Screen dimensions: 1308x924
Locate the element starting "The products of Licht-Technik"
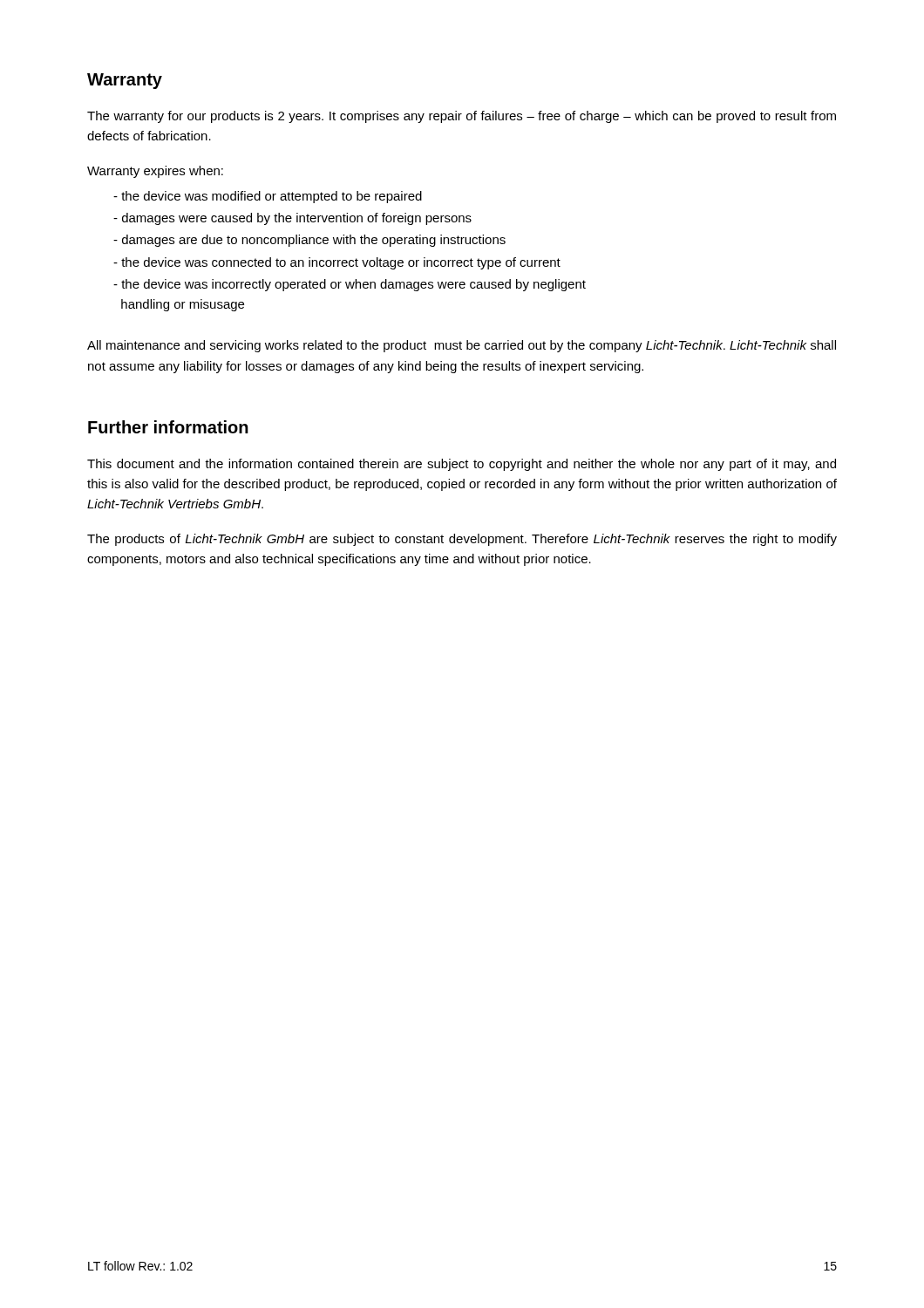coord(462,548)
